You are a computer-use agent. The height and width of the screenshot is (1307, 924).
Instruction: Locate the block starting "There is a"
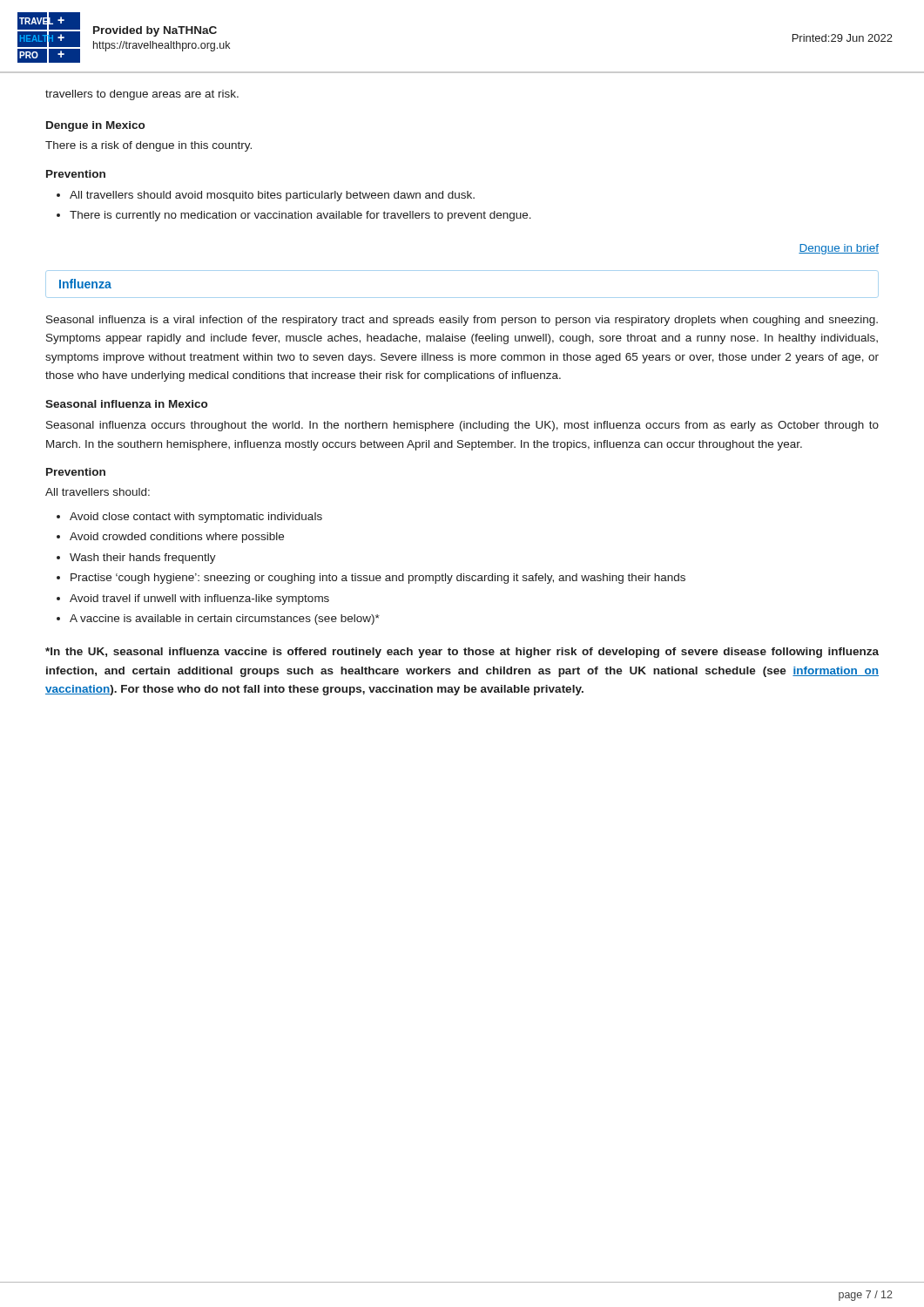pyautogui.click(x=149, y=145)
